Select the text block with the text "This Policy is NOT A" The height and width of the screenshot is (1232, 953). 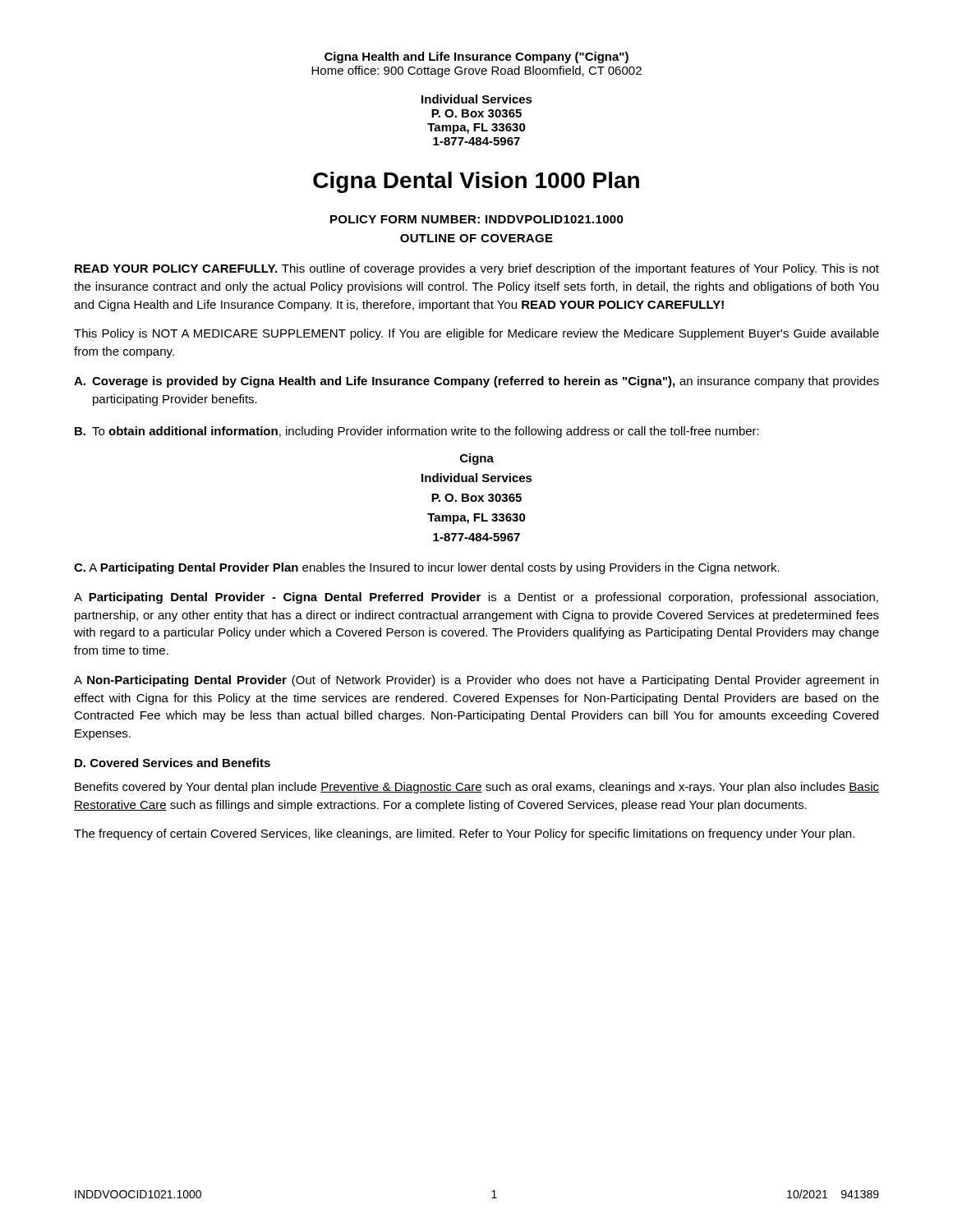coord(476,342)
